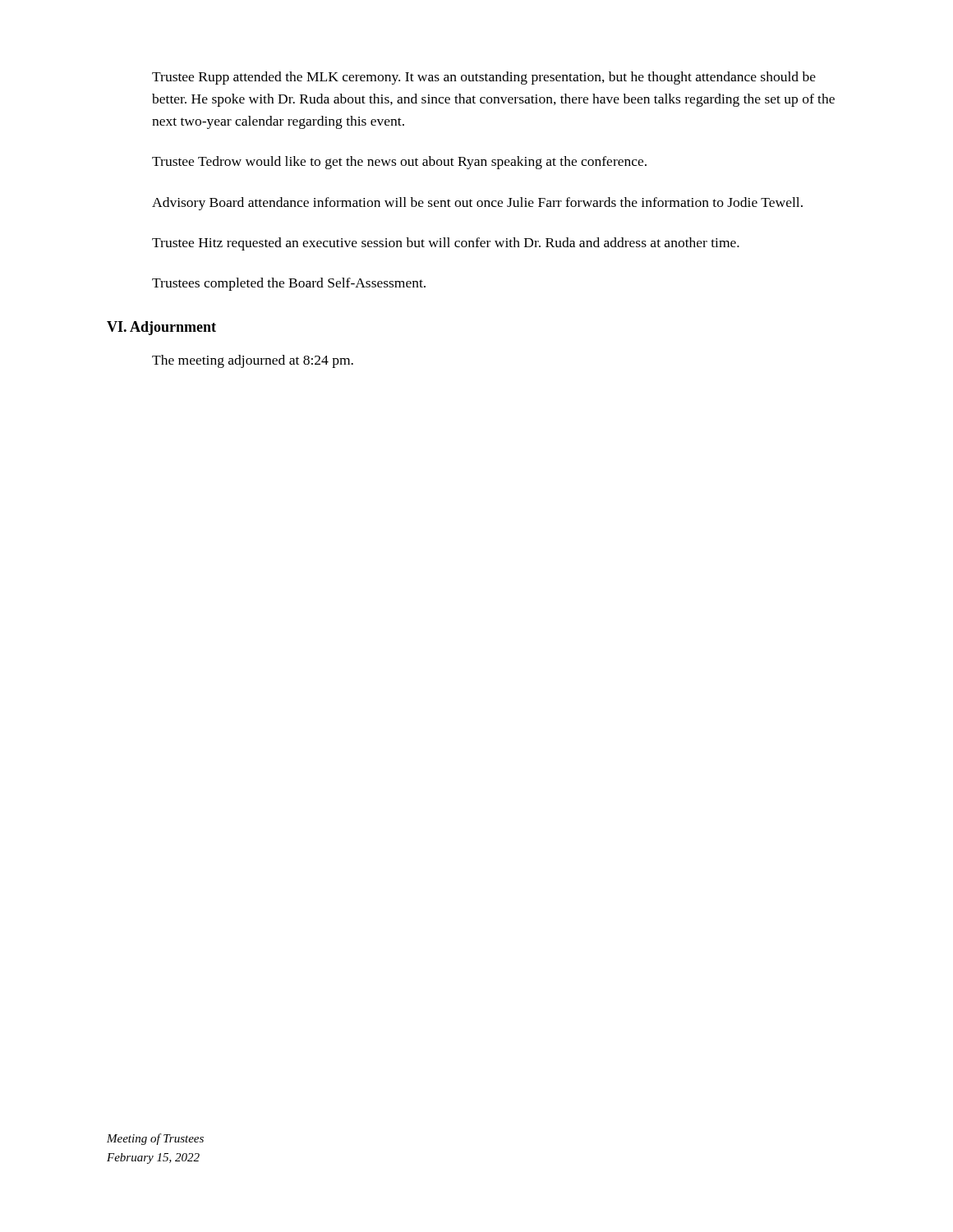
Task: Navigate to the element starting "Trustee Tedrow would like to get the news"
Action: pyautogui.click(x=400, y=161)
